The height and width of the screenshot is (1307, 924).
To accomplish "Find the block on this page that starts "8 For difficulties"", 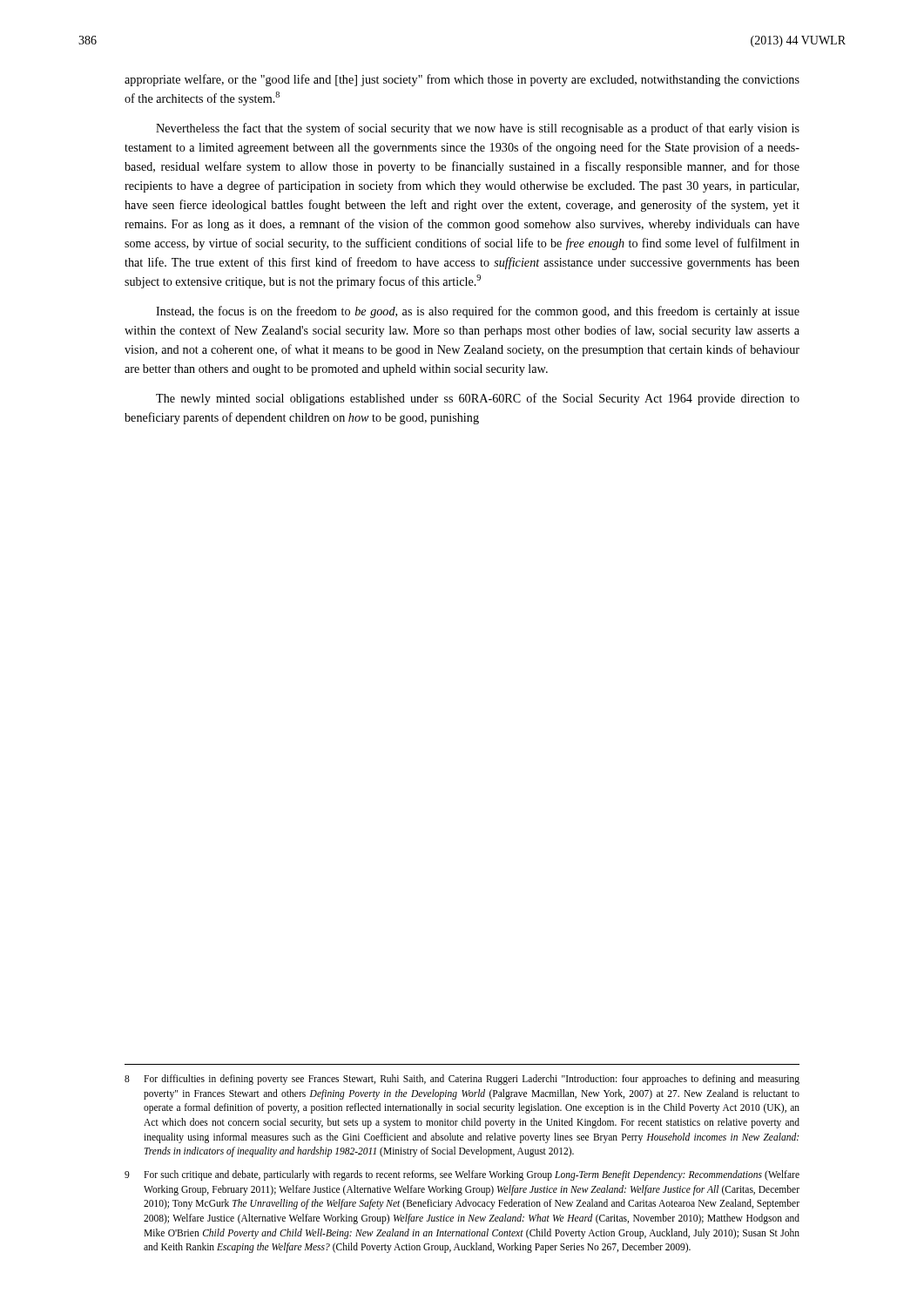I will click(x=462, y=1115).
